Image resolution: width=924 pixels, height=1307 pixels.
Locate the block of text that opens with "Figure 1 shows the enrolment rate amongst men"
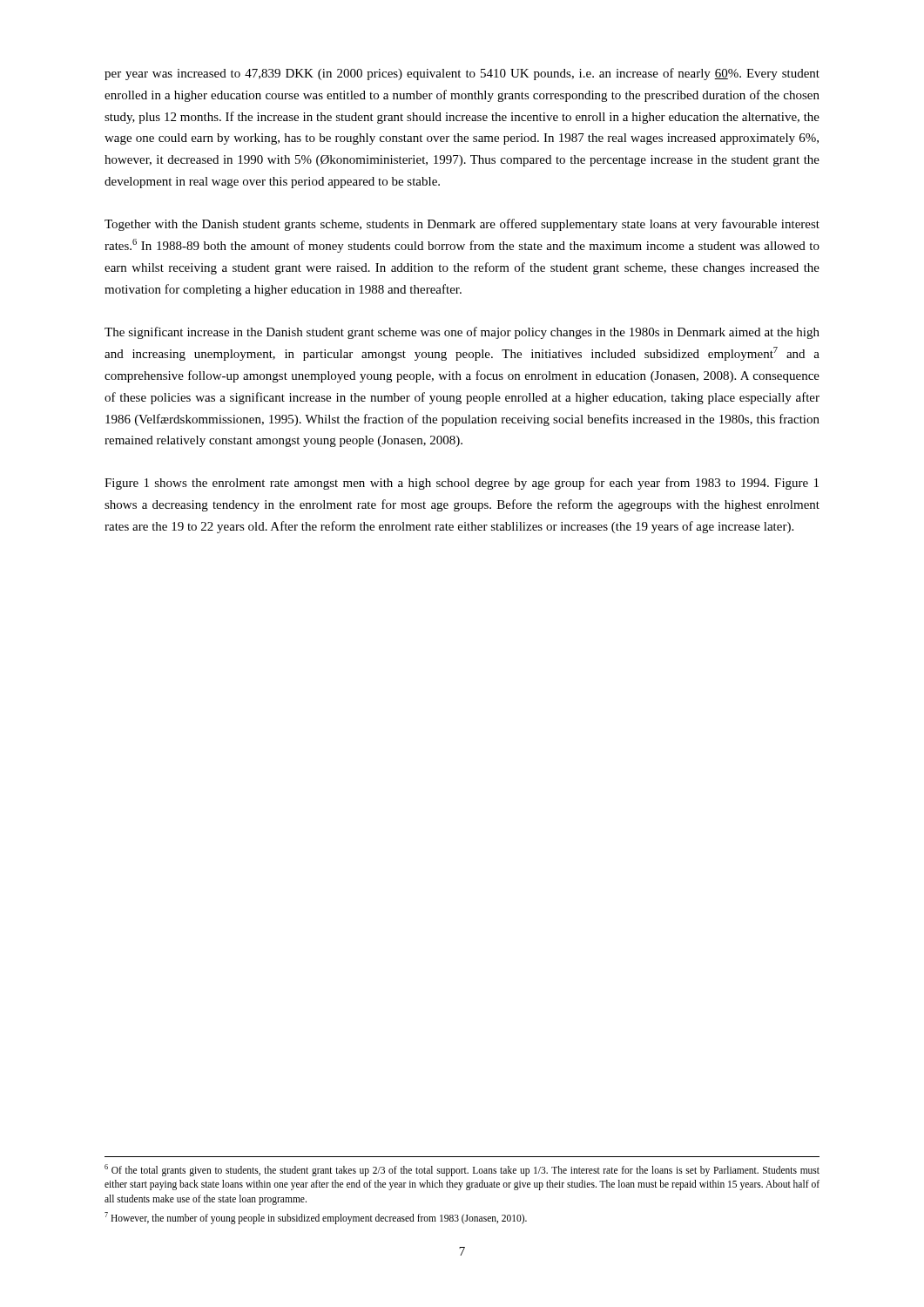[x=462, y=504]
